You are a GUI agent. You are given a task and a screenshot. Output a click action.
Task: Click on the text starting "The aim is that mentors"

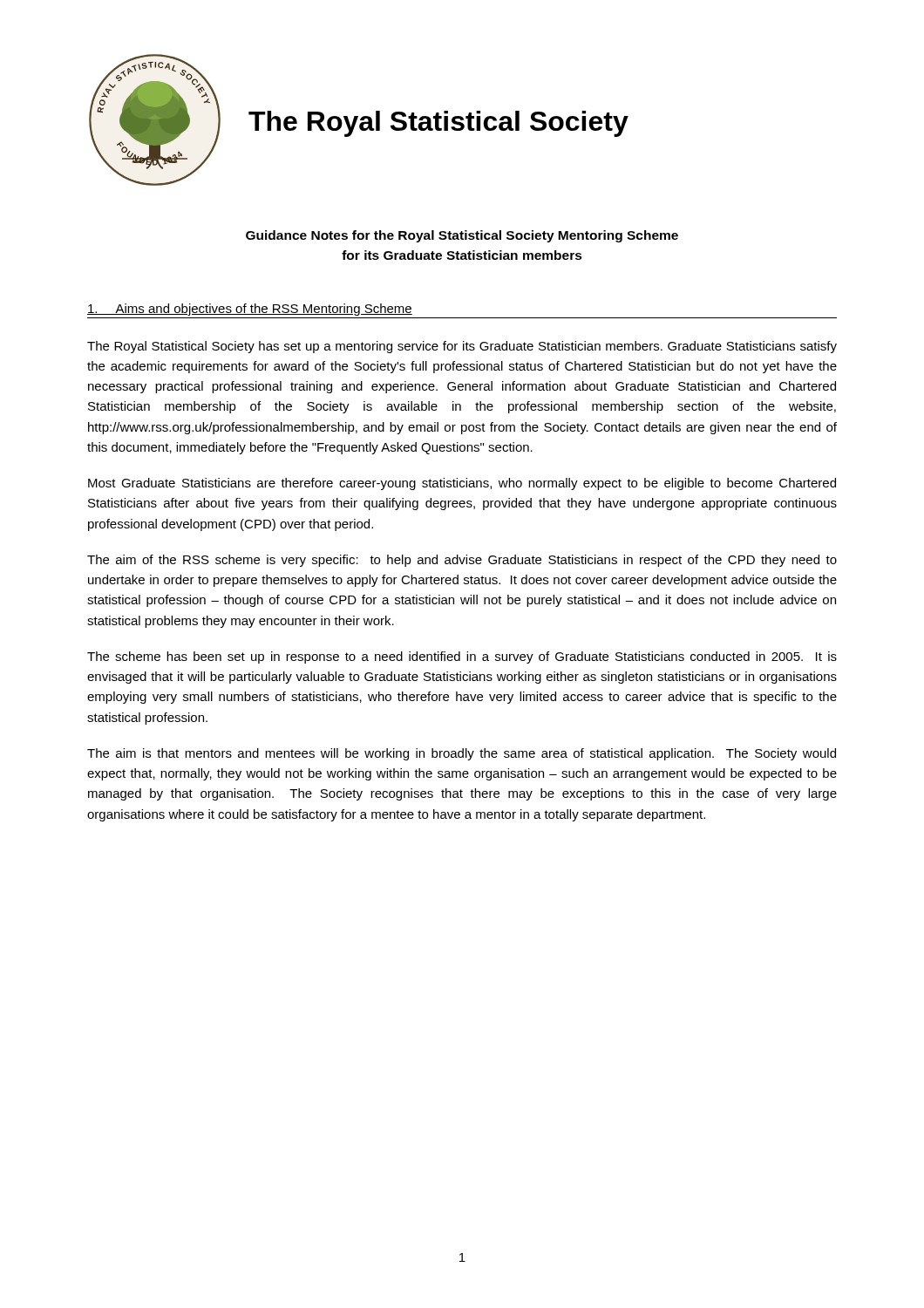462,783
